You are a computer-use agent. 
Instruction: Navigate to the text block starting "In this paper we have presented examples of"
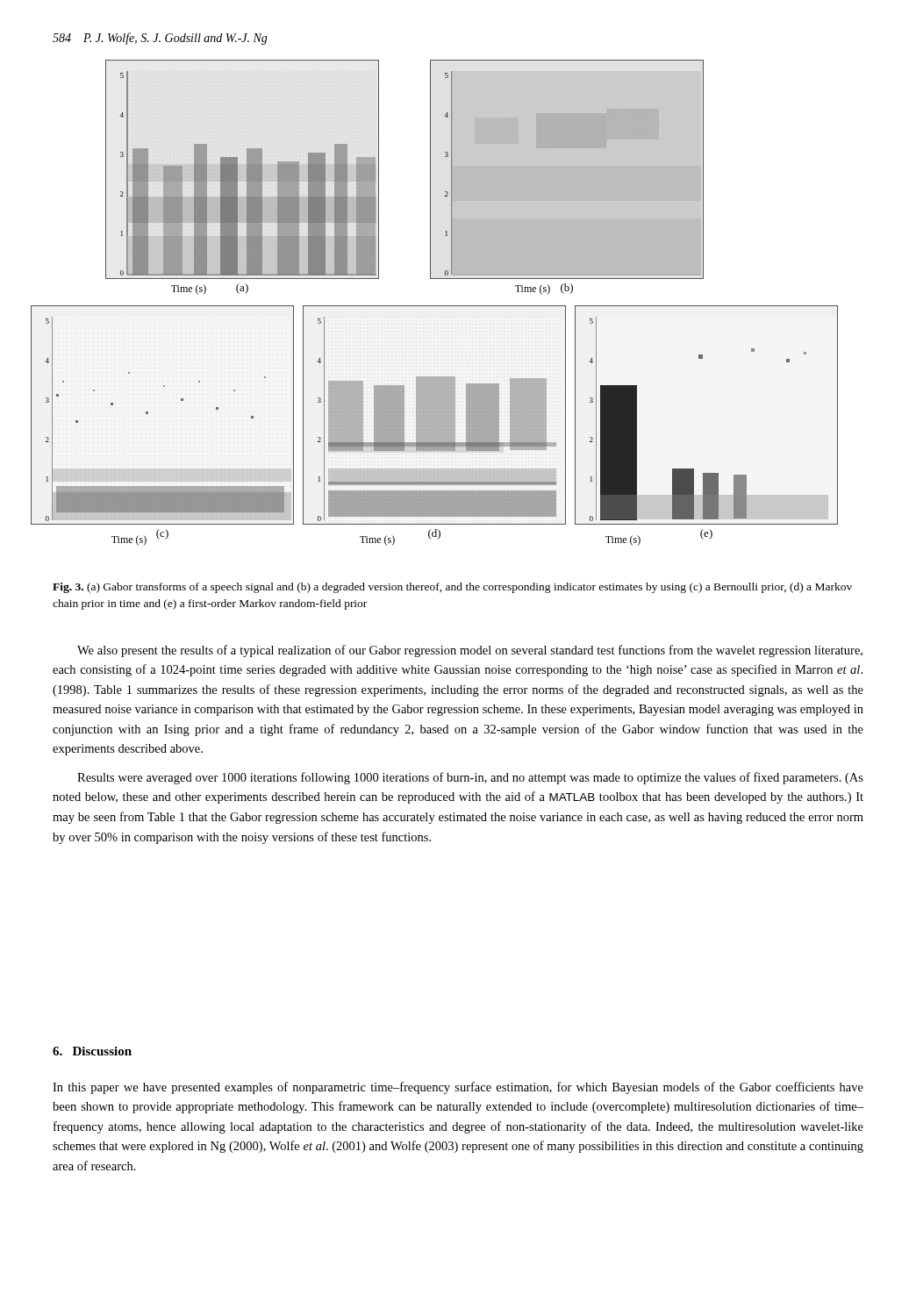coord(458,1127)
